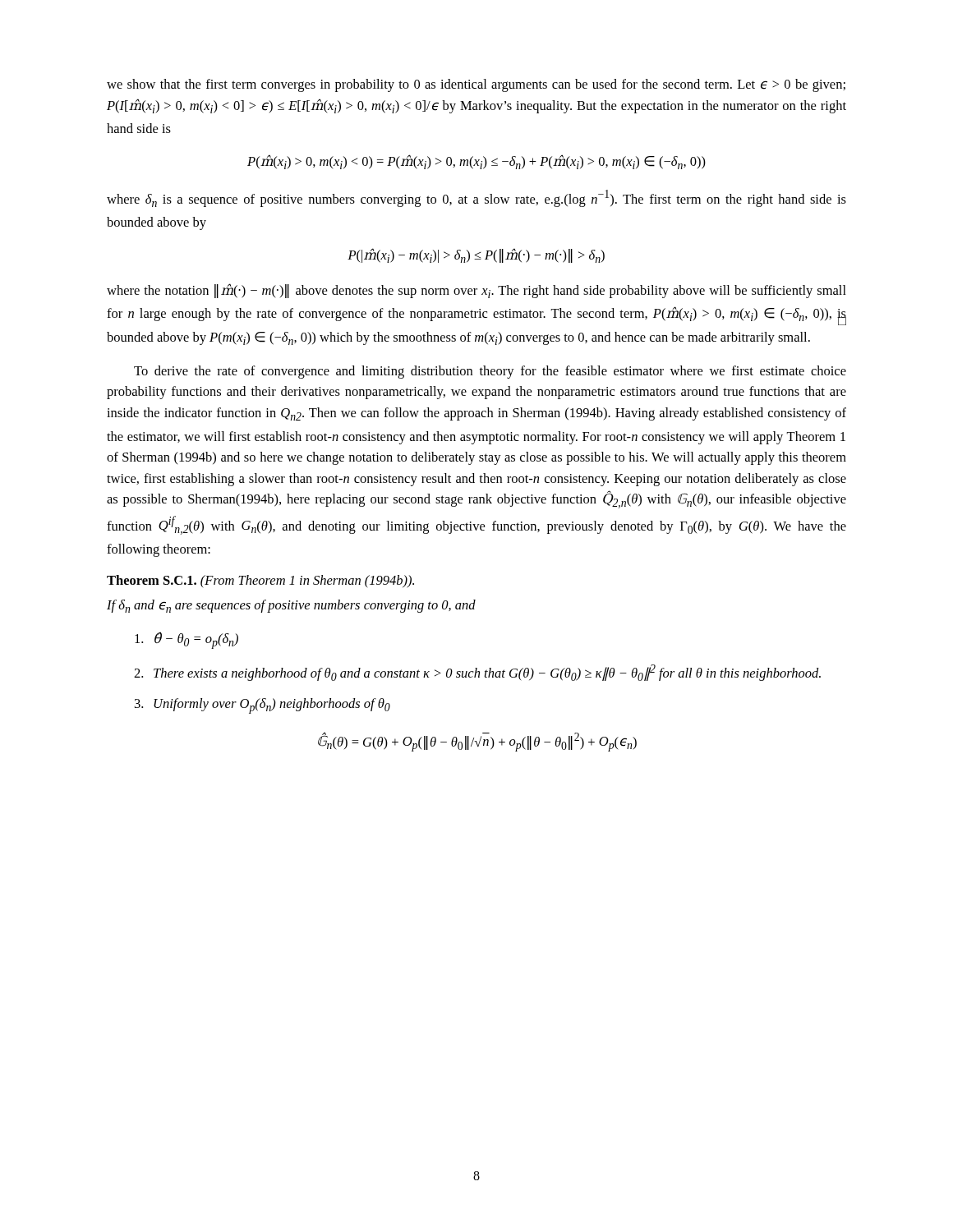Navigate to the passage starting "we show that the first term converges in"

point(476,107)
